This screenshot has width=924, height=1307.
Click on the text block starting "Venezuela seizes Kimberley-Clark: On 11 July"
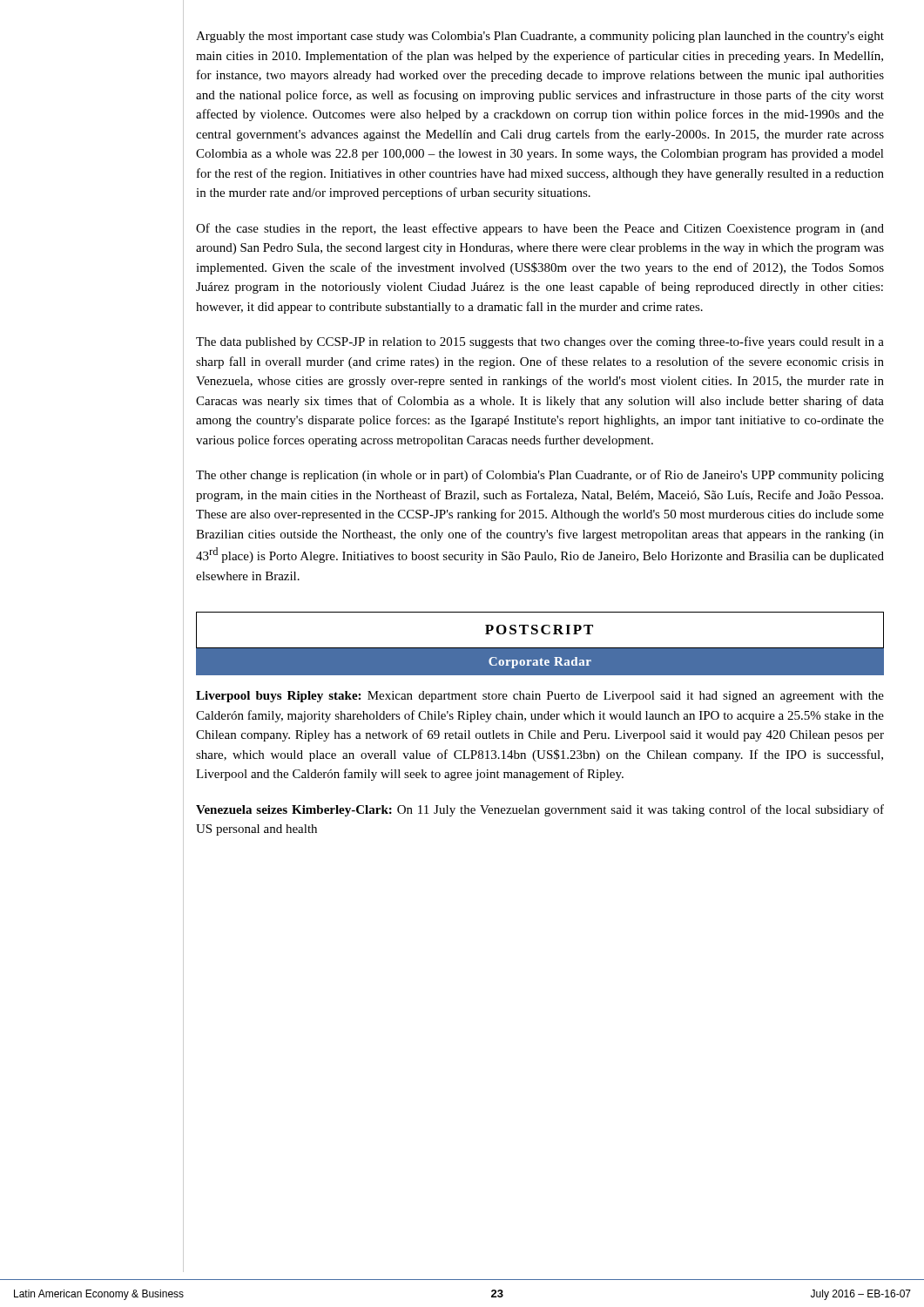tap(540, 819)
